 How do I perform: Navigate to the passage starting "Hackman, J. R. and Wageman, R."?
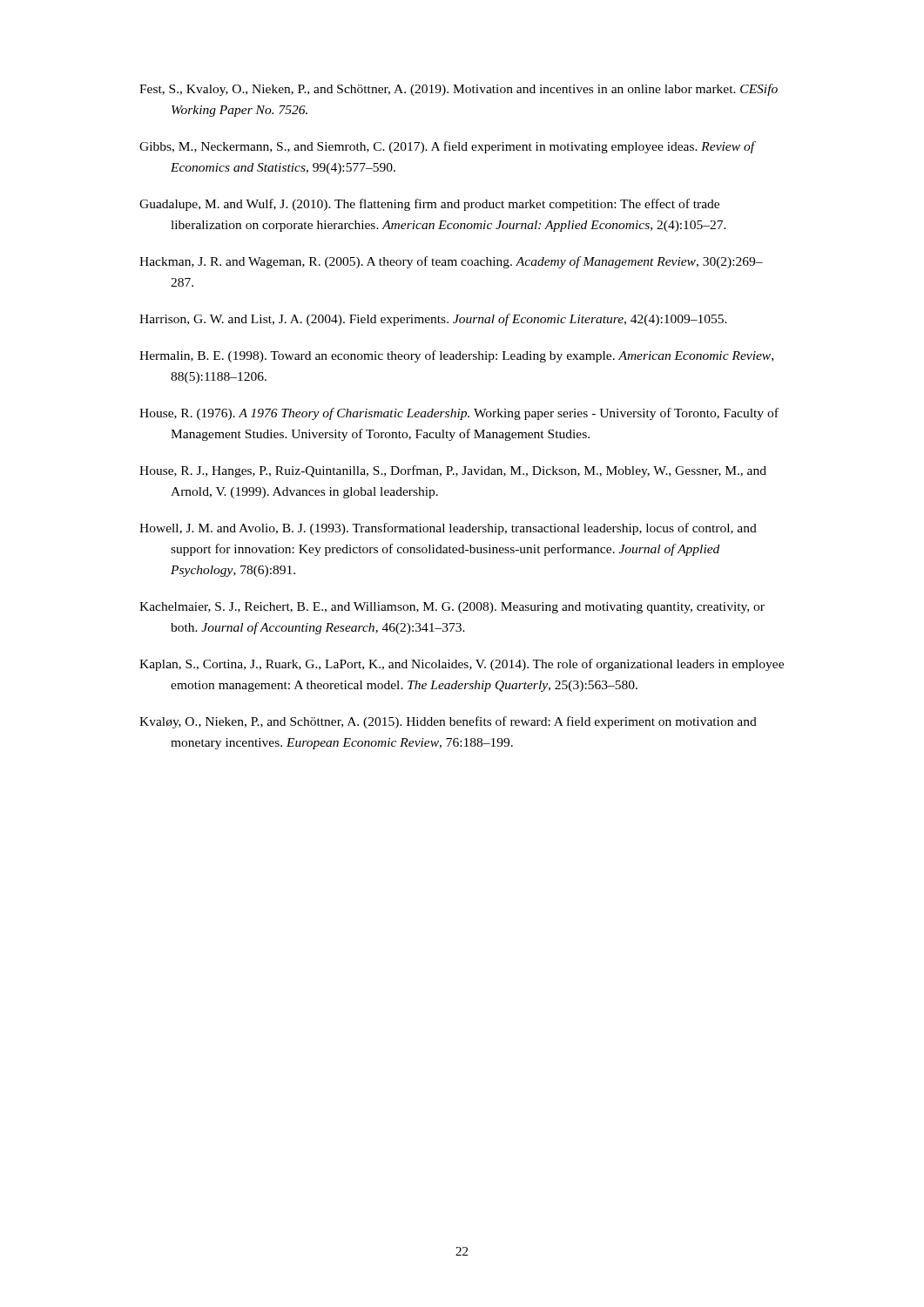coord(451,272)
